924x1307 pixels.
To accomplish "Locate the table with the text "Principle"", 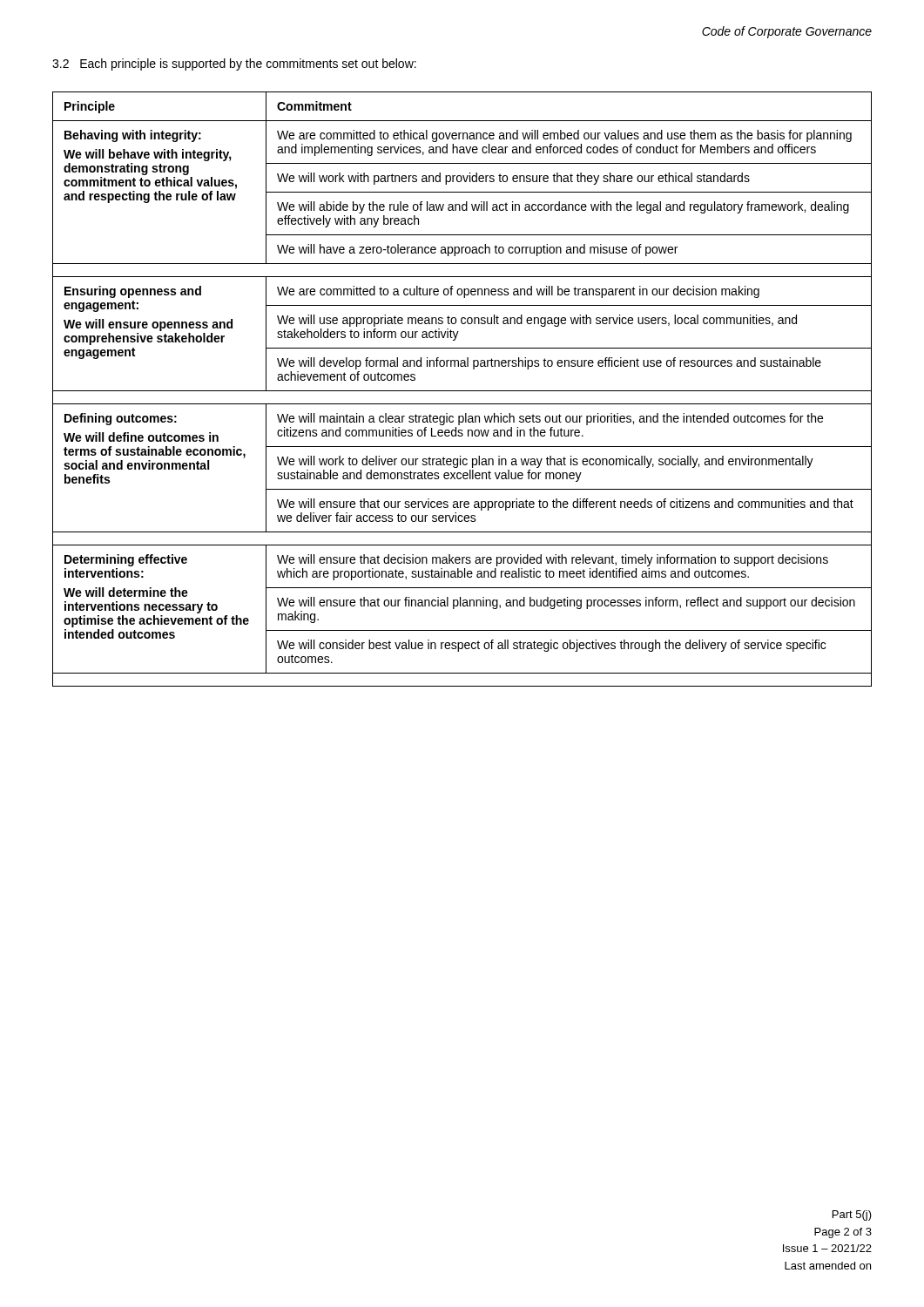I will coord(462,389).
